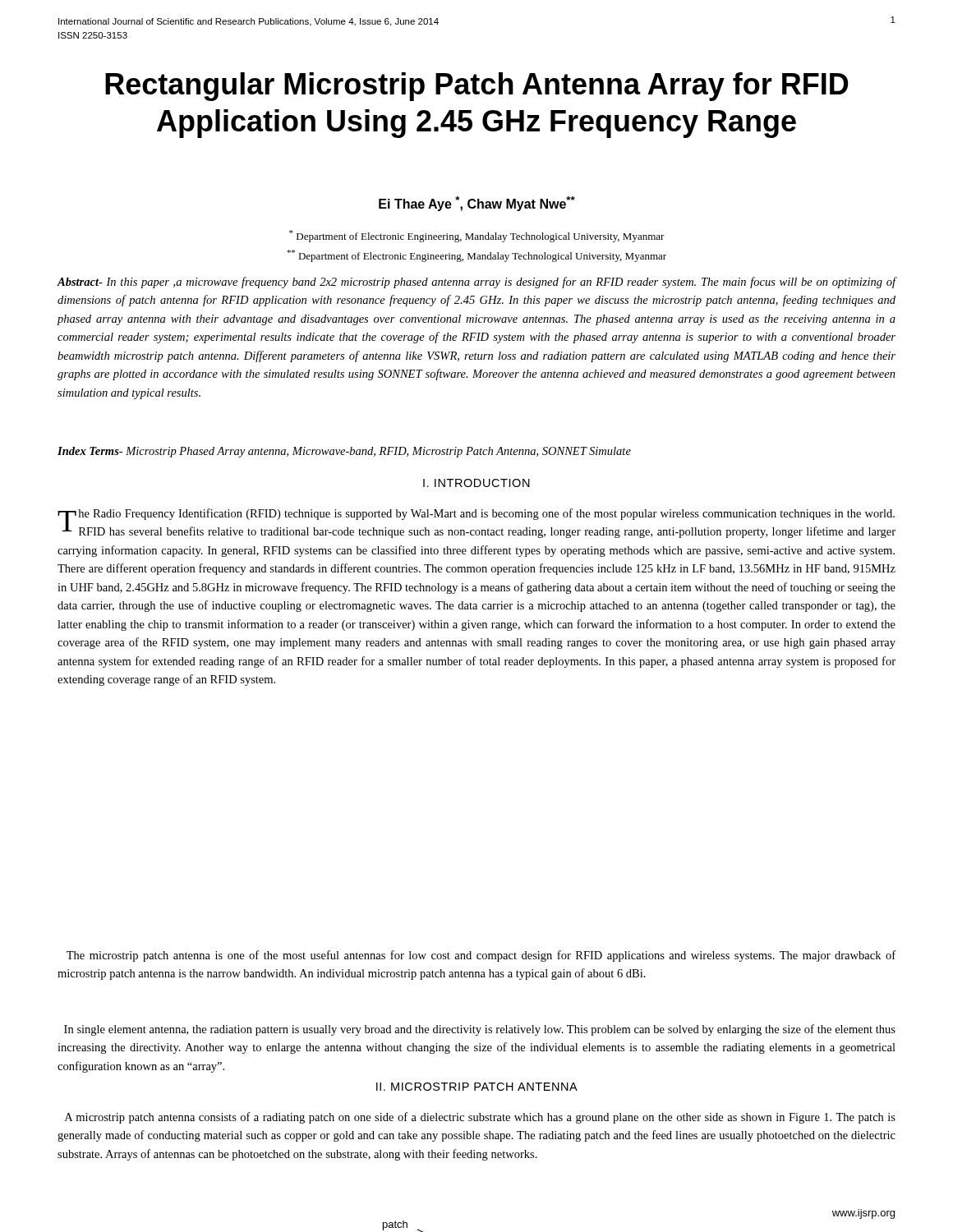
Task: Find the text block that reads "In single element antenna, the radiation pattern is"
Action: (x=476, y=1048)
